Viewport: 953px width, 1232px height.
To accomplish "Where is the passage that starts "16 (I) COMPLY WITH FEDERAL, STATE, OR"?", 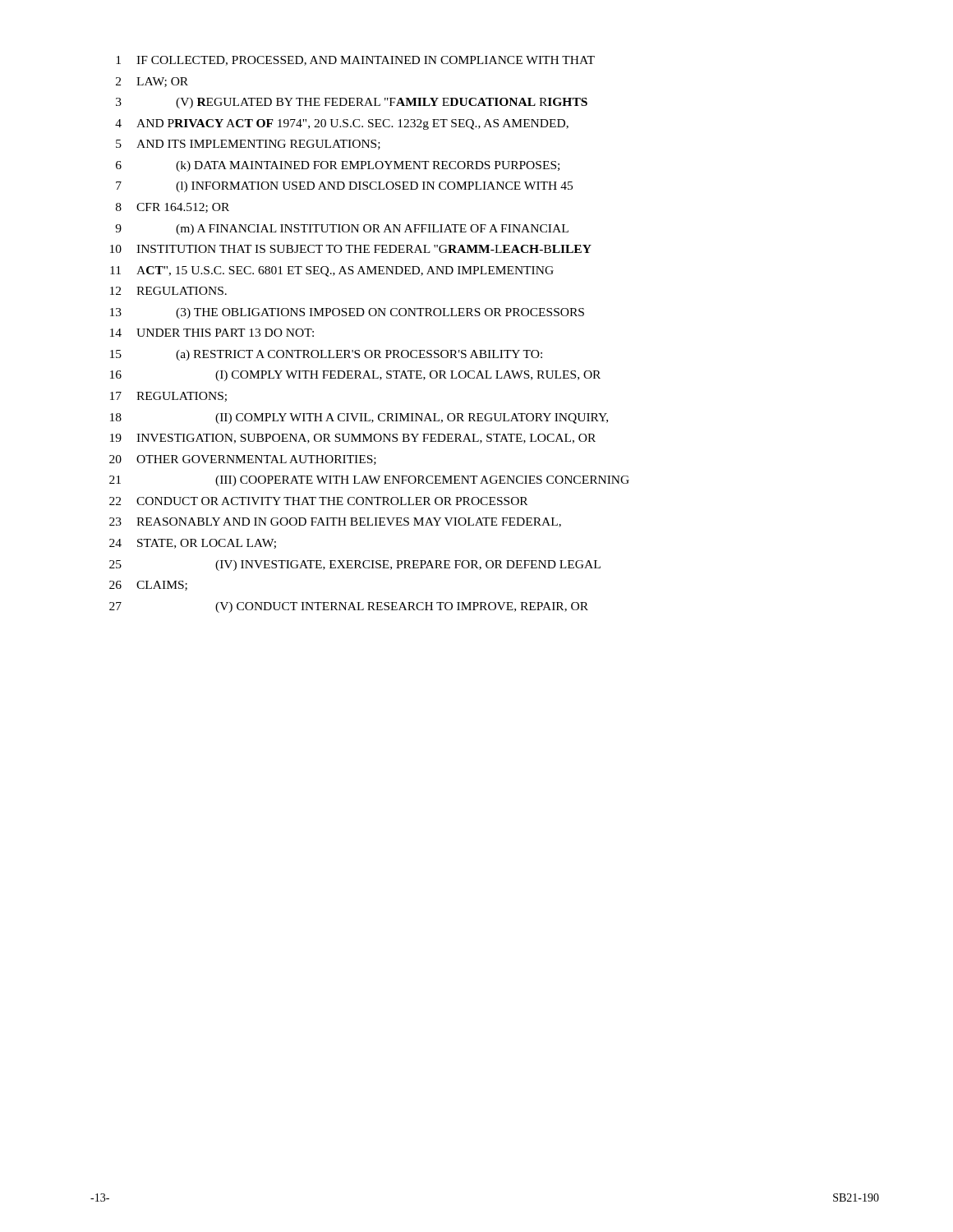I will (x=485, y=375).
